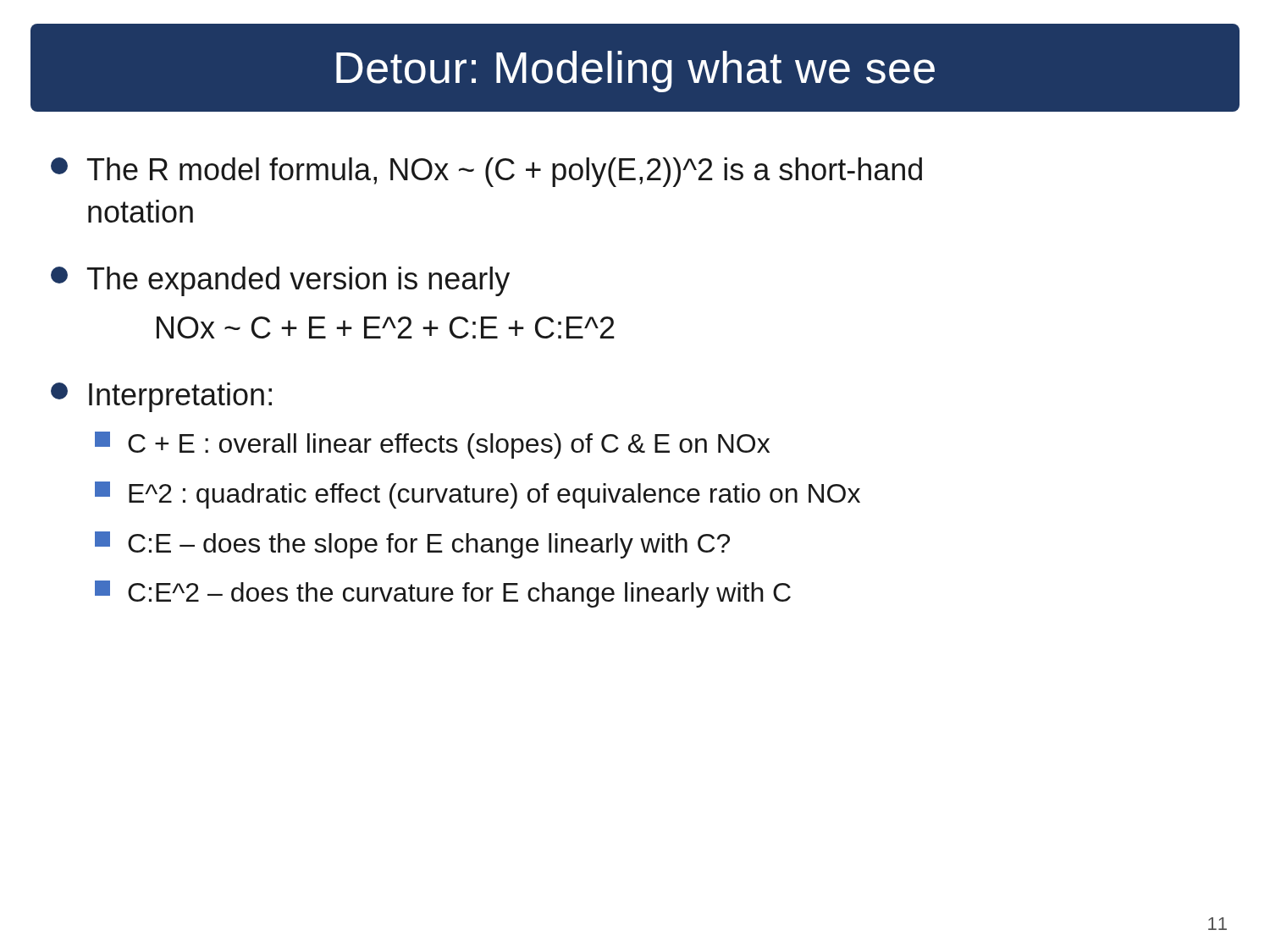1270x952 pixels.
Task: Find the list item with the text "C:E^2 – does the curvature for"
Action: (x=443, y=593)
